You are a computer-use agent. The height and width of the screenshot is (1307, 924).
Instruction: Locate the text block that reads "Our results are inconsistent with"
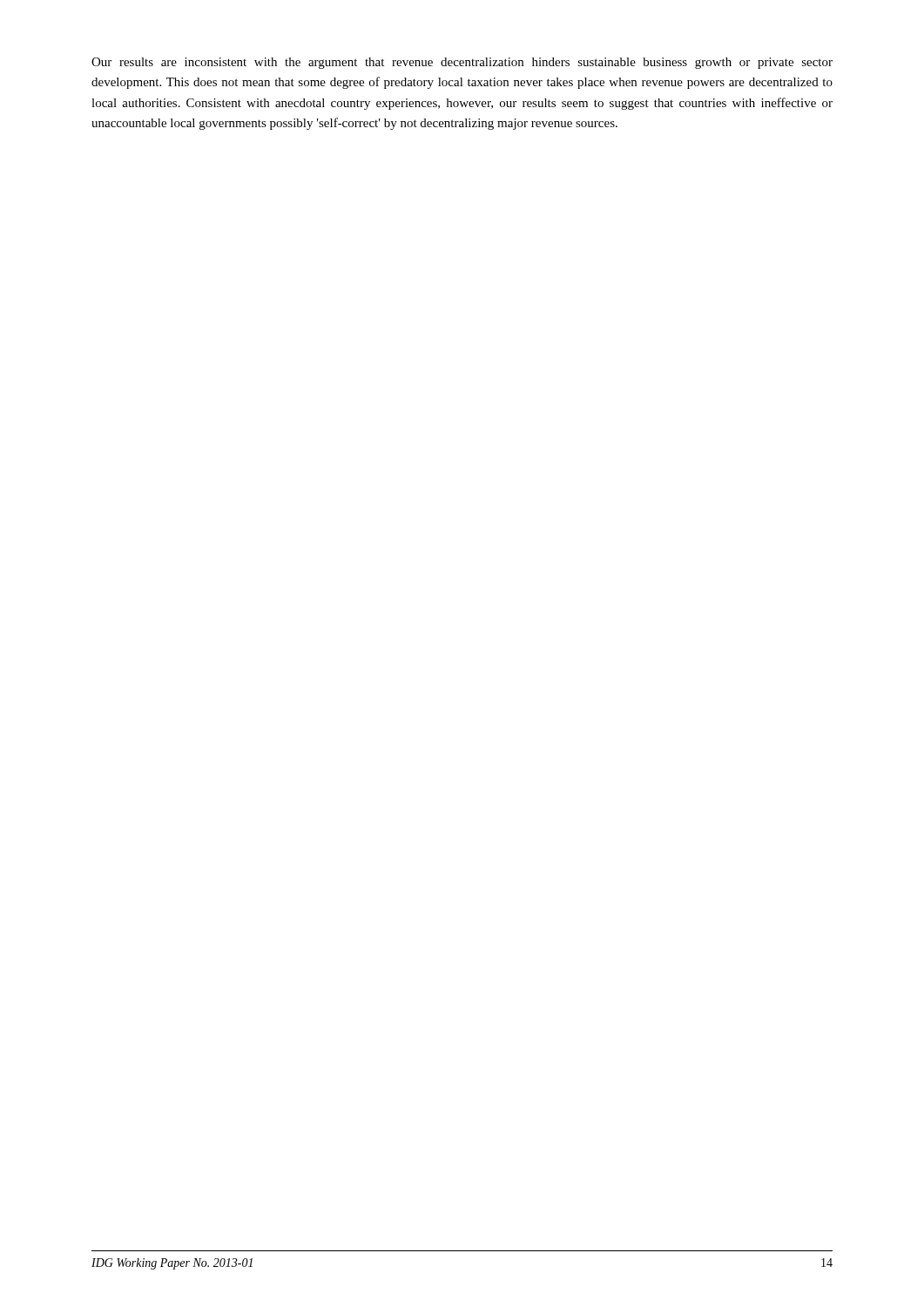[x=462, y=92]
